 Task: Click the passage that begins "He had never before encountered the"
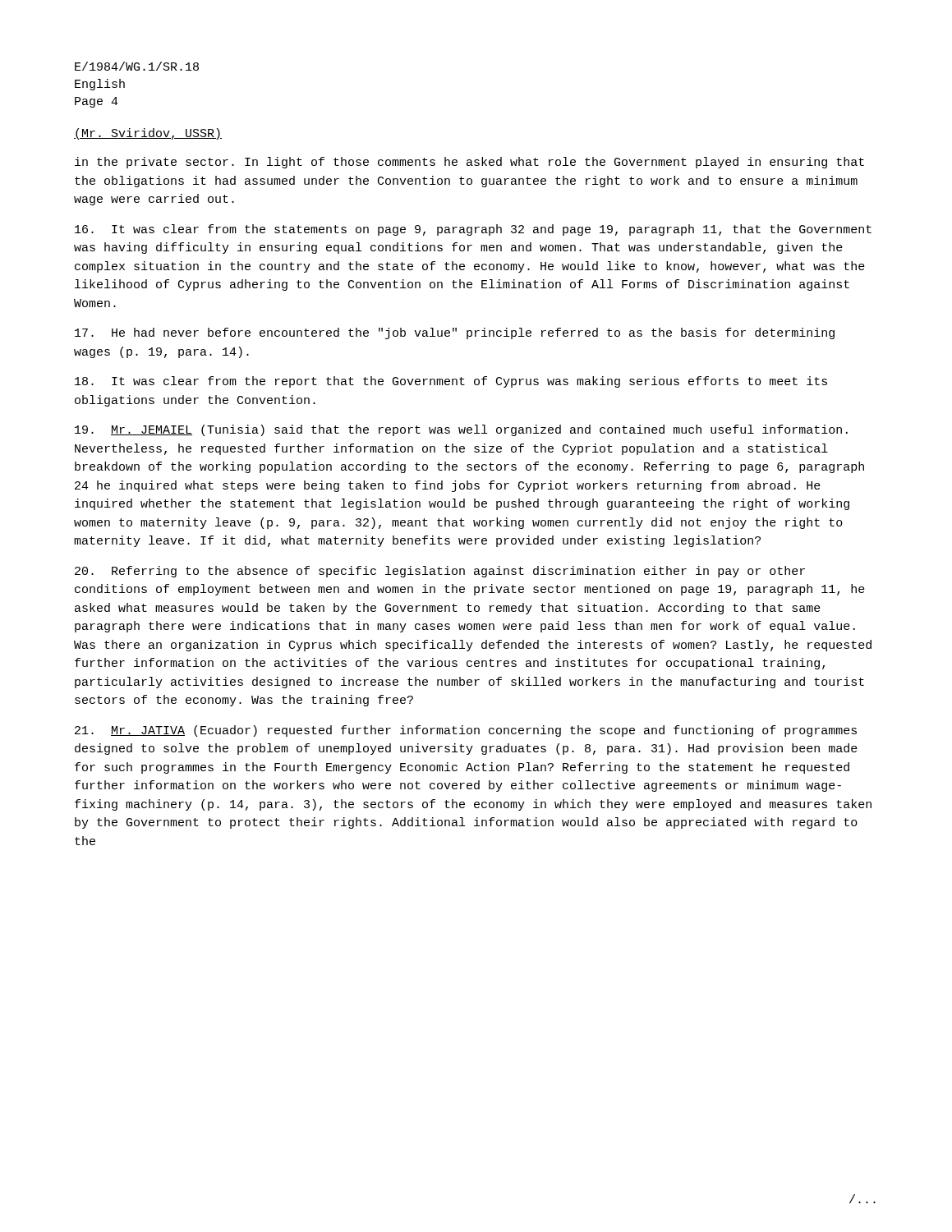tap(455, 343)
